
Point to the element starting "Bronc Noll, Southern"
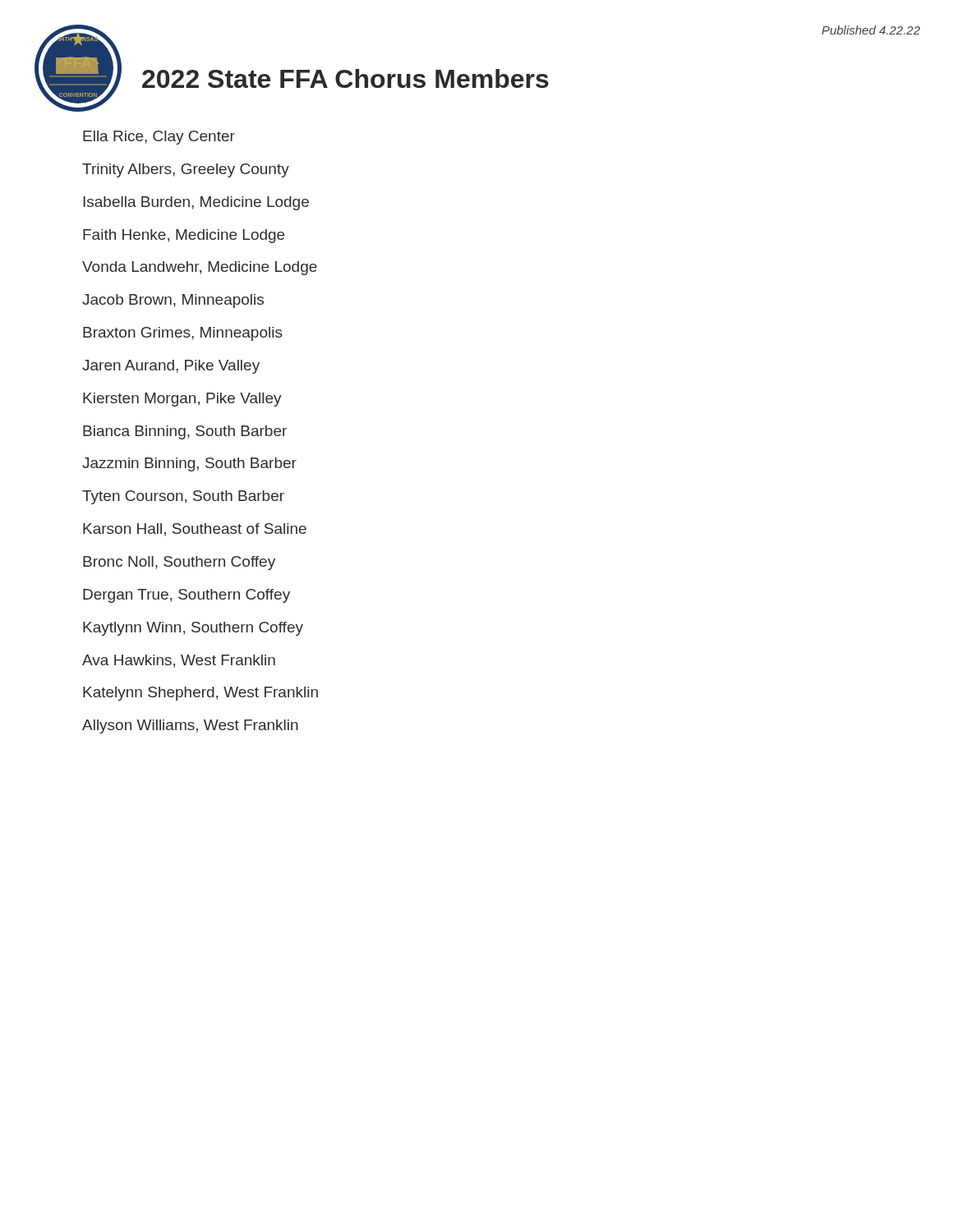[179, 561]
